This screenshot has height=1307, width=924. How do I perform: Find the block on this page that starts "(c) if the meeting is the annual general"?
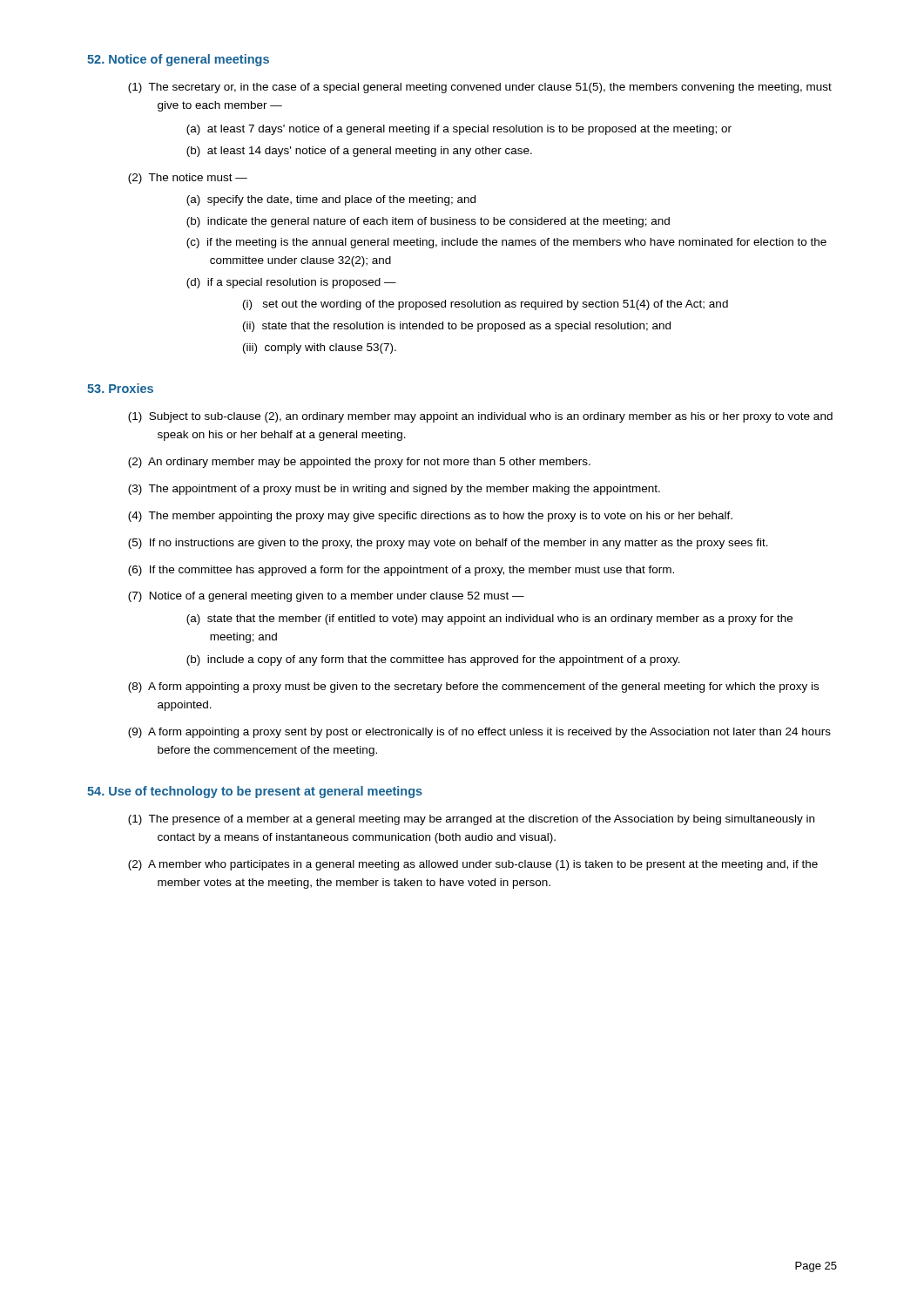(x=506, y=251)
